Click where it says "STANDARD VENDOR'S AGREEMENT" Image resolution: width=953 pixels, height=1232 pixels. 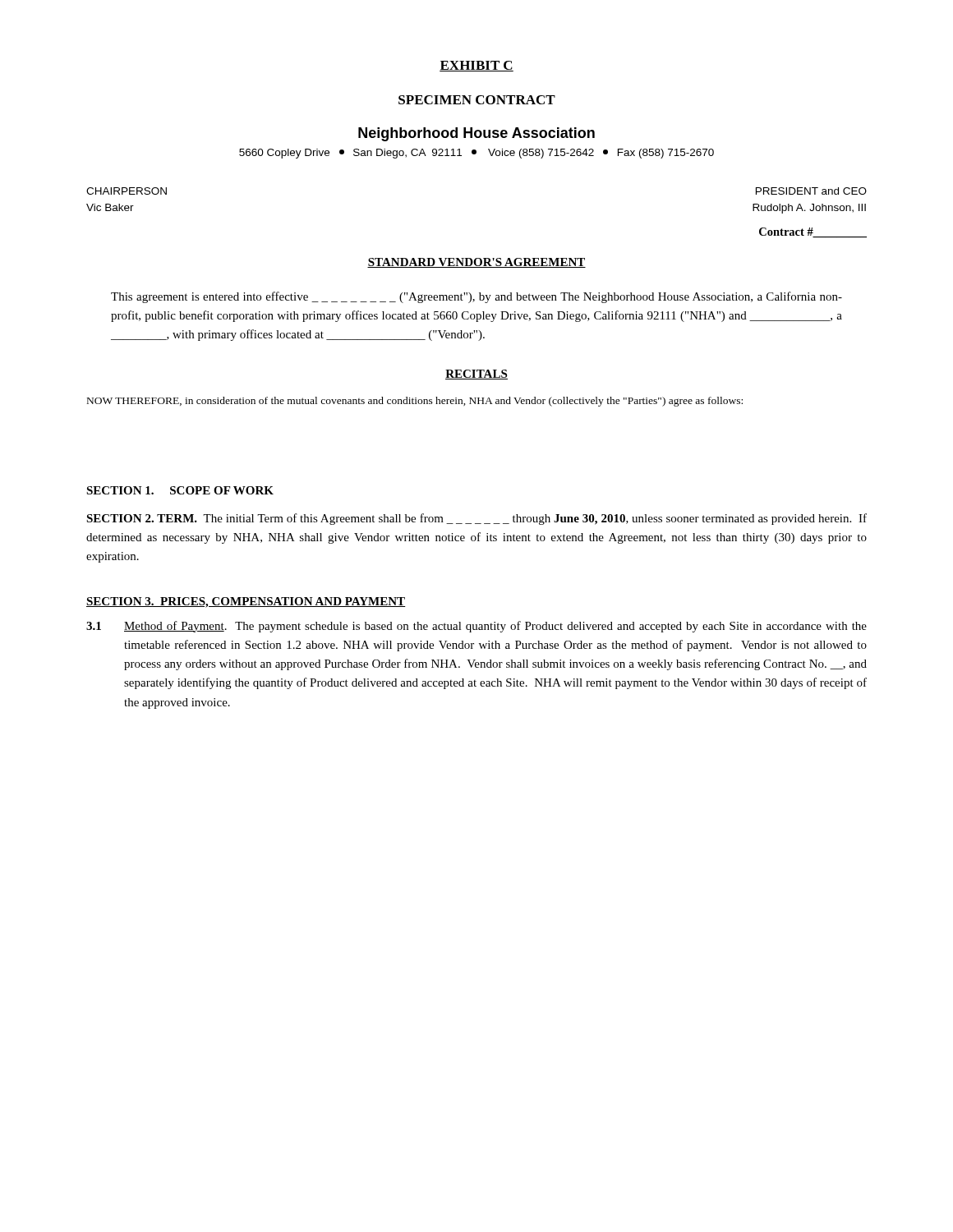[x=476, y=262]
